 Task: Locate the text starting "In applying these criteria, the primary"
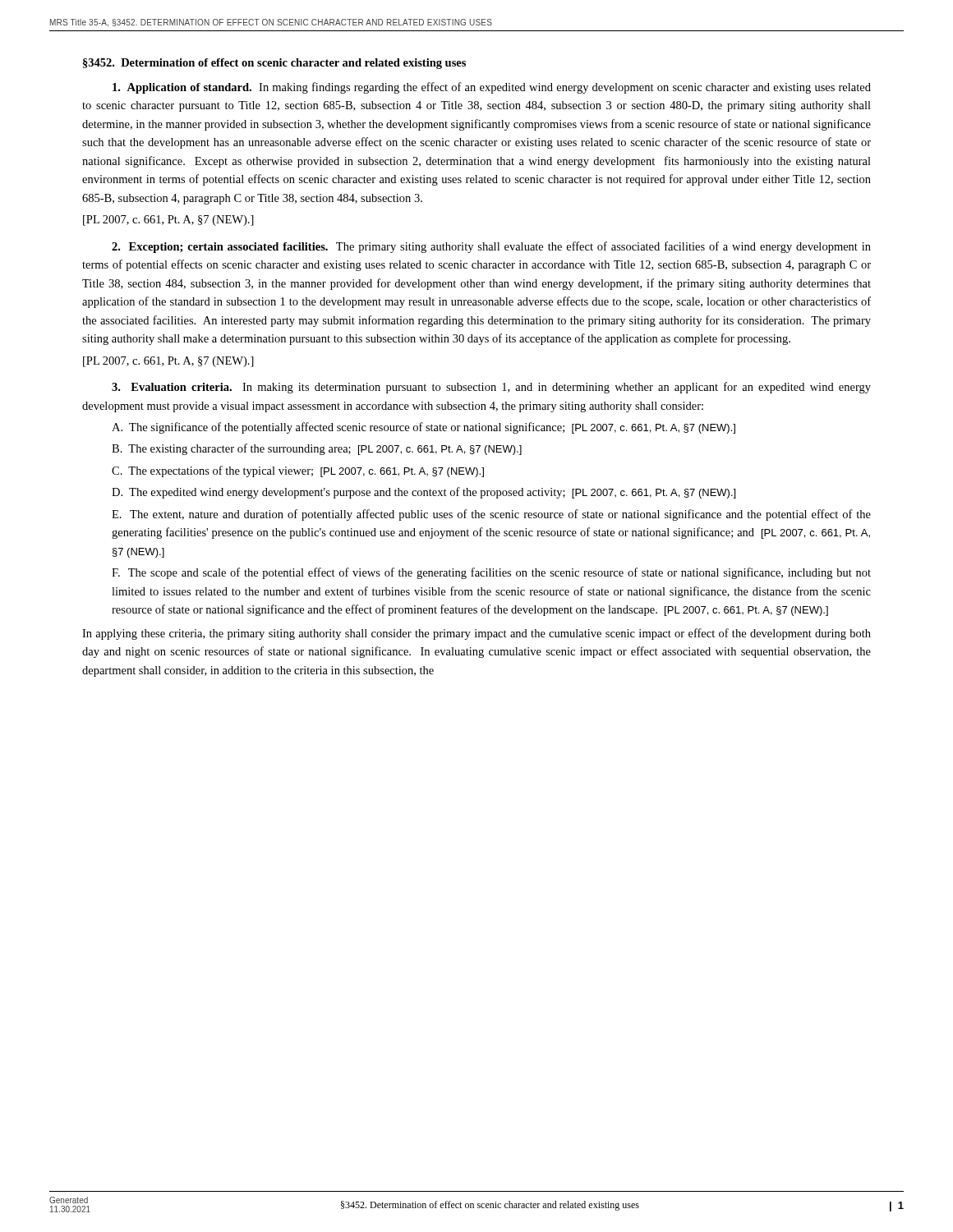(x=476, y=652)
